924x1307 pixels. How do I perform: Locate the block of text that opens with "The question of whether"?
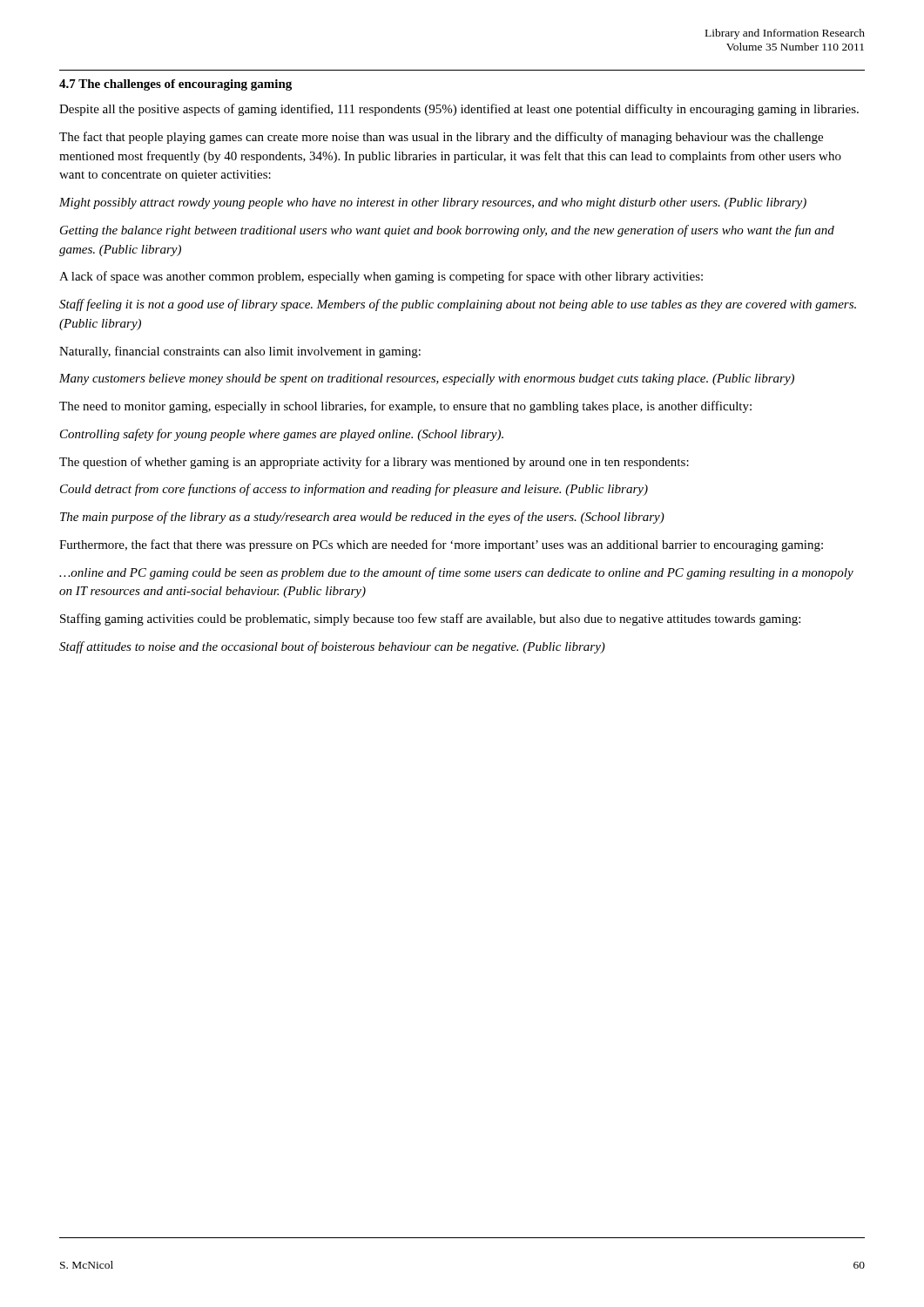[x=374, y=461]
